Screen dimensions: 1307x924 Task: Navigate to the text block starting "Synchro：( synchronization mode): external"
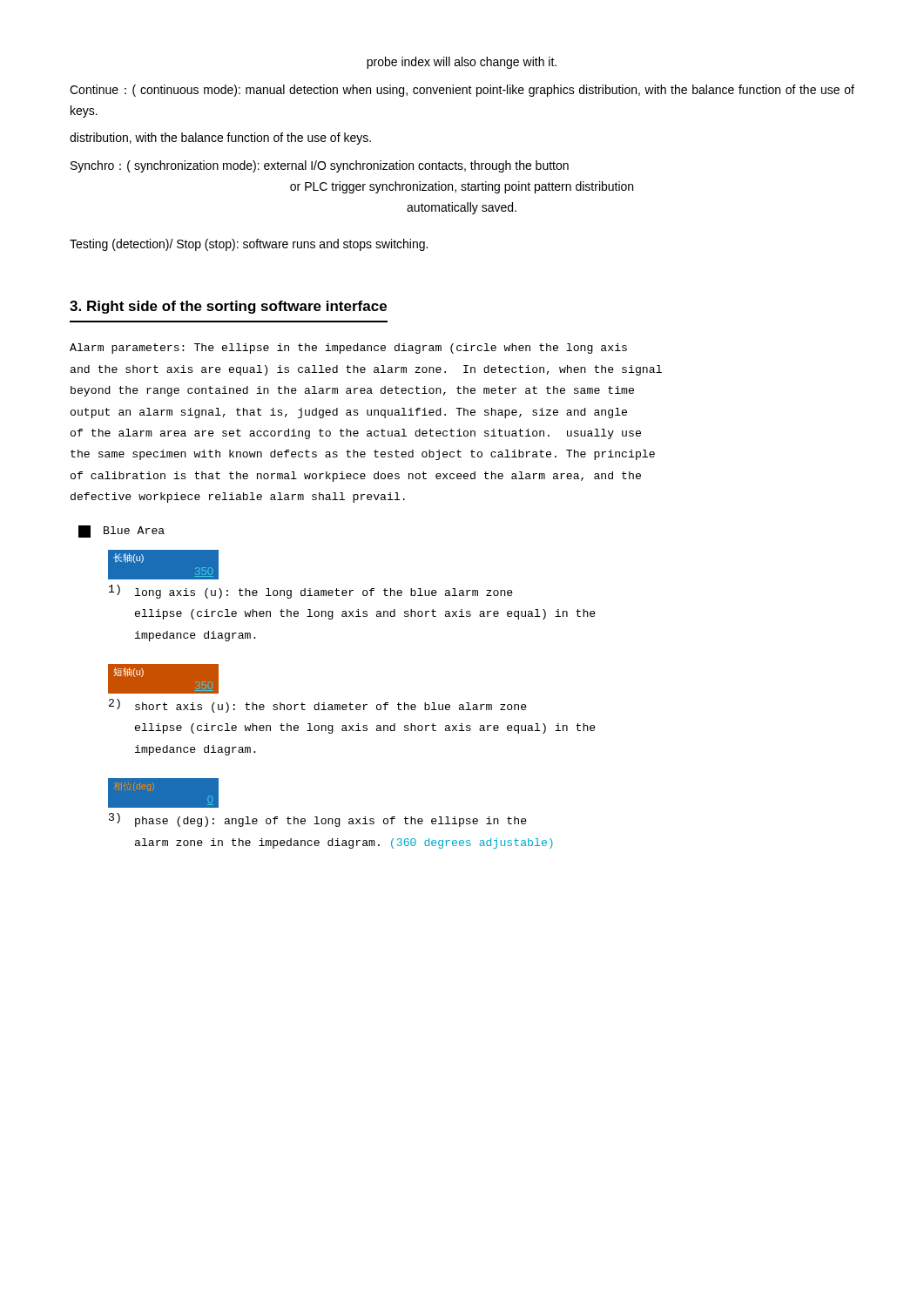click(x=462, y=189)
